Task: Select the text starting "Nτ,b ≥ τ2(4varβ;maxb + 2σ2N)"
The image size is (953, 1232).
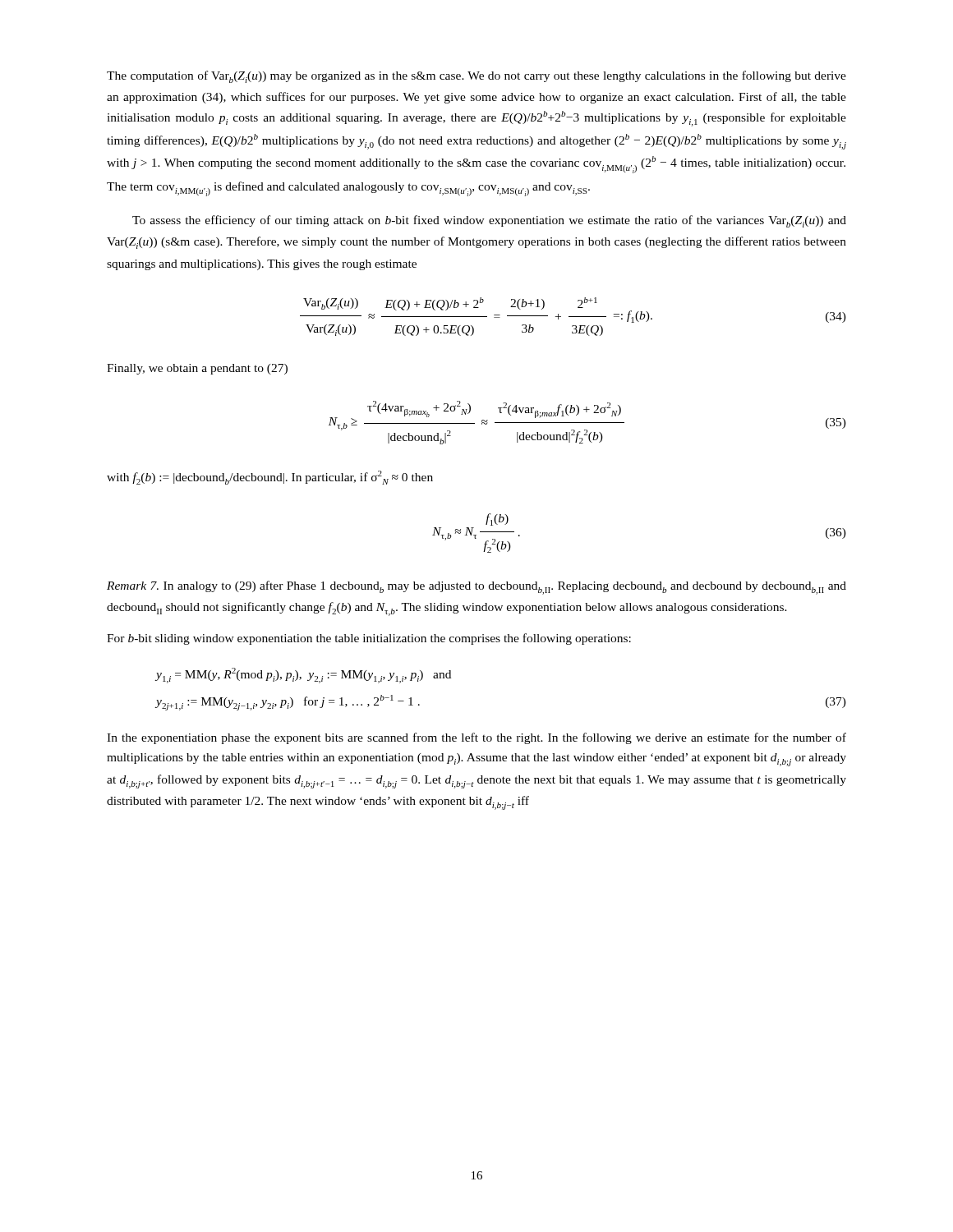Action: coord(587,423)
